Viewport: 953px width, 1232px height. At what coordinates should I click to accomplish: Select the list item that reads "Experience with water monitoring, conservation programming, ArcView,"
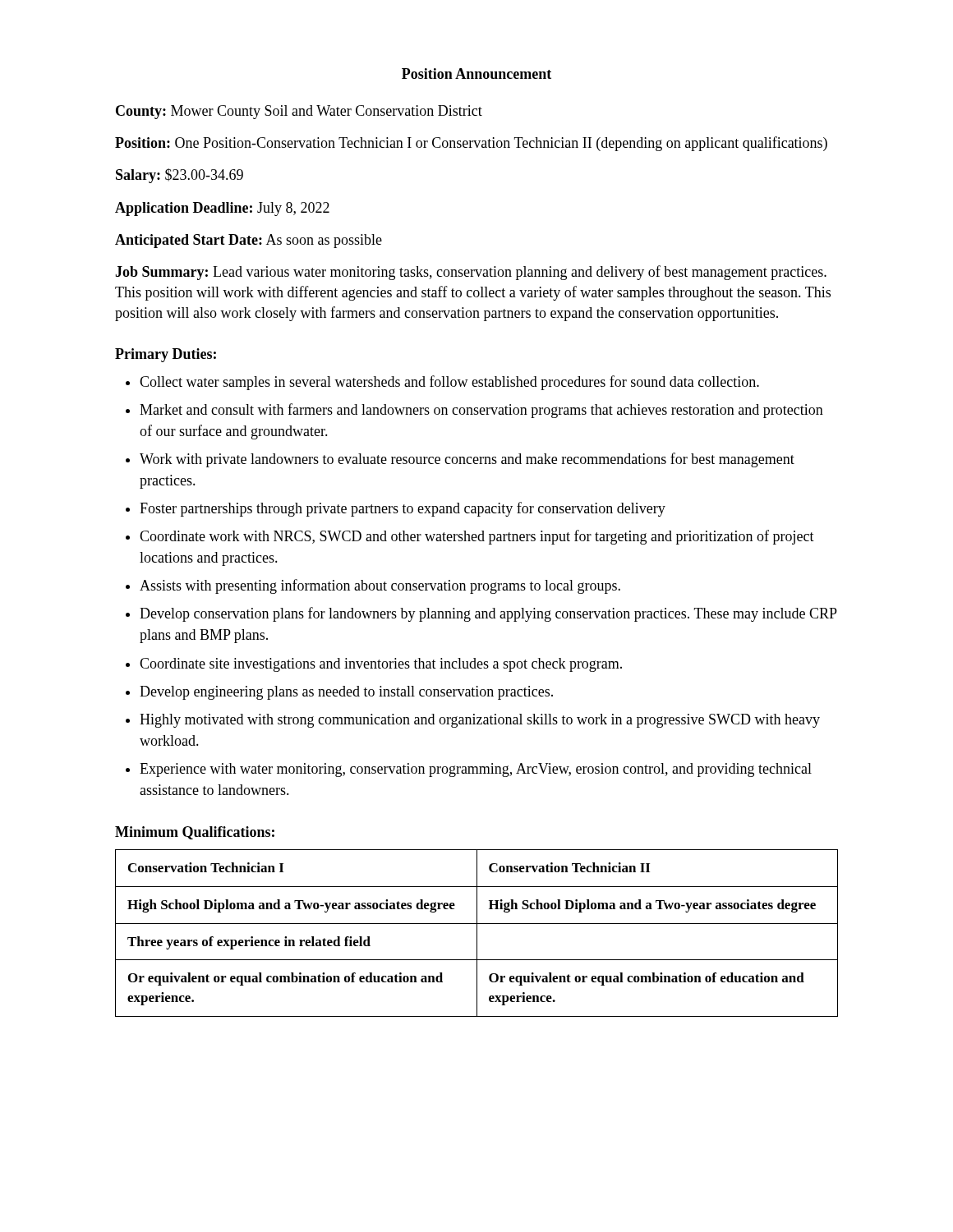489,779
